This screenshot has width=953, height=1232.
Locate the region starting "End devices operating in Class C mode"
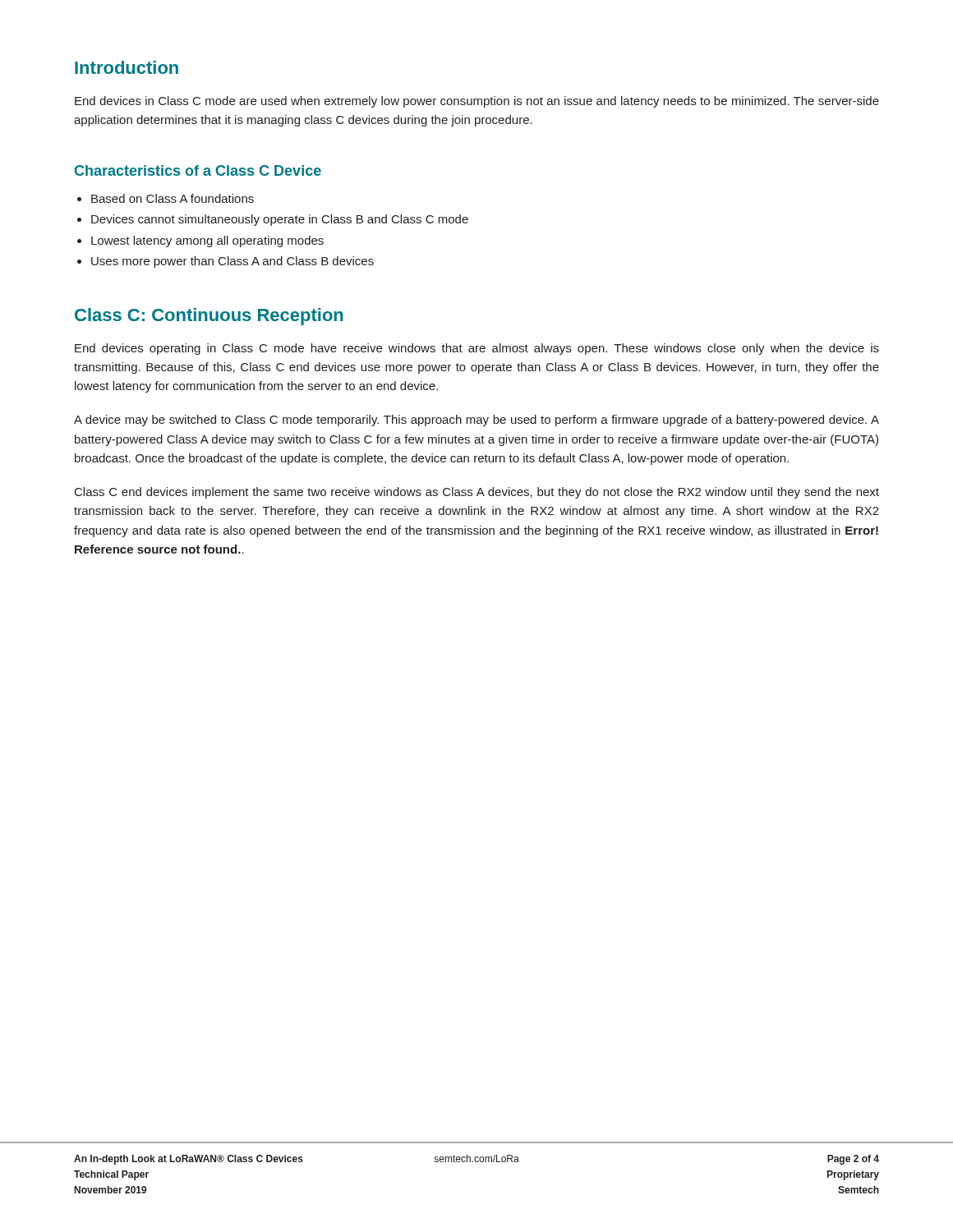(476, 367)
